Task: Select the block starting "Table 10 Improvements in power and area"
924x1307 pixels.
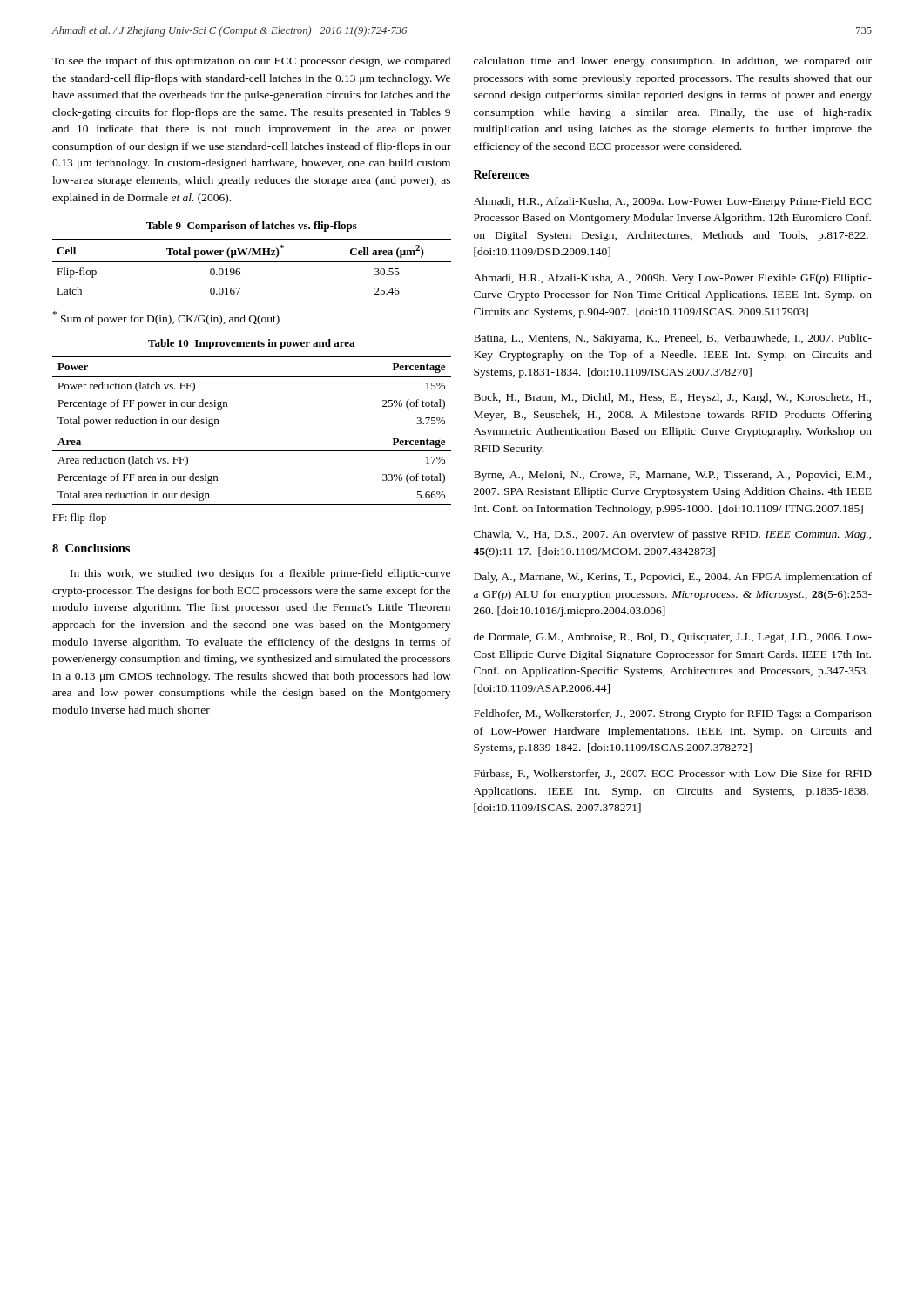Action: tap(251, 344)
